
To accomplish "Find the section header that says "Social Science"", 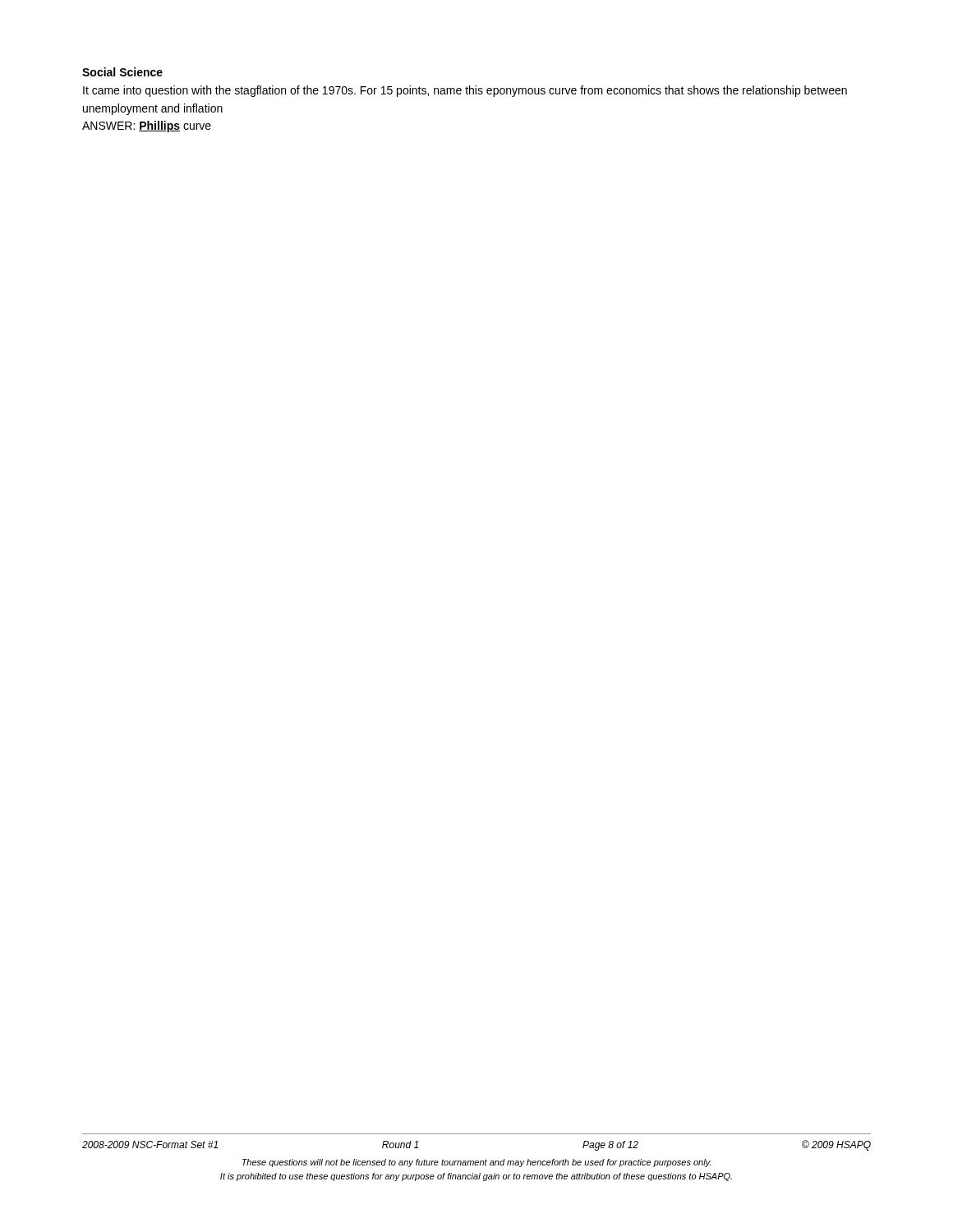I will click(x=122, y=72).
